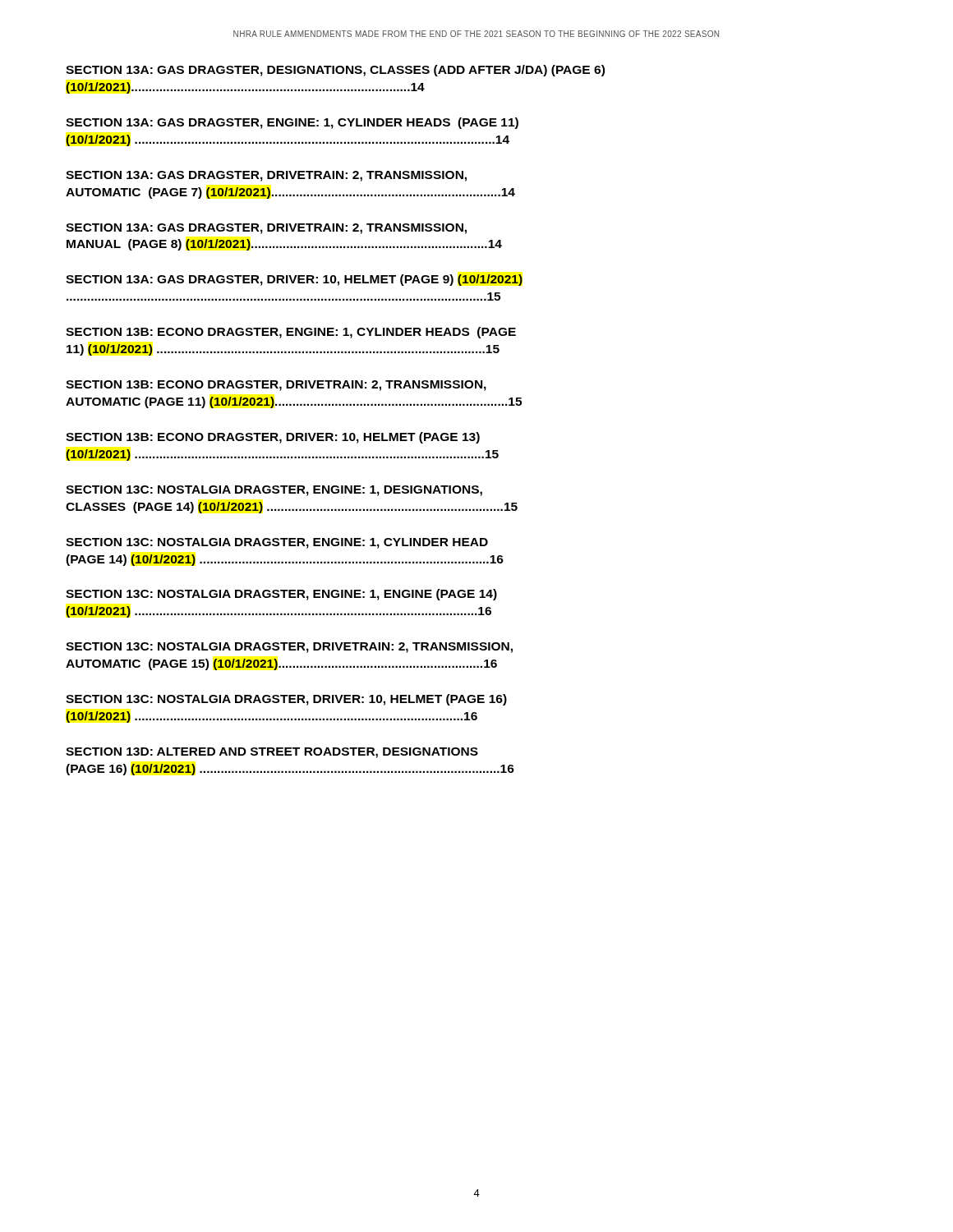
Task: Point to the text block starting "SECTION 13C: NOSTALGIA DRAGSTER, ENGINE: 1, ENGINE"
Action: point(281,602)
